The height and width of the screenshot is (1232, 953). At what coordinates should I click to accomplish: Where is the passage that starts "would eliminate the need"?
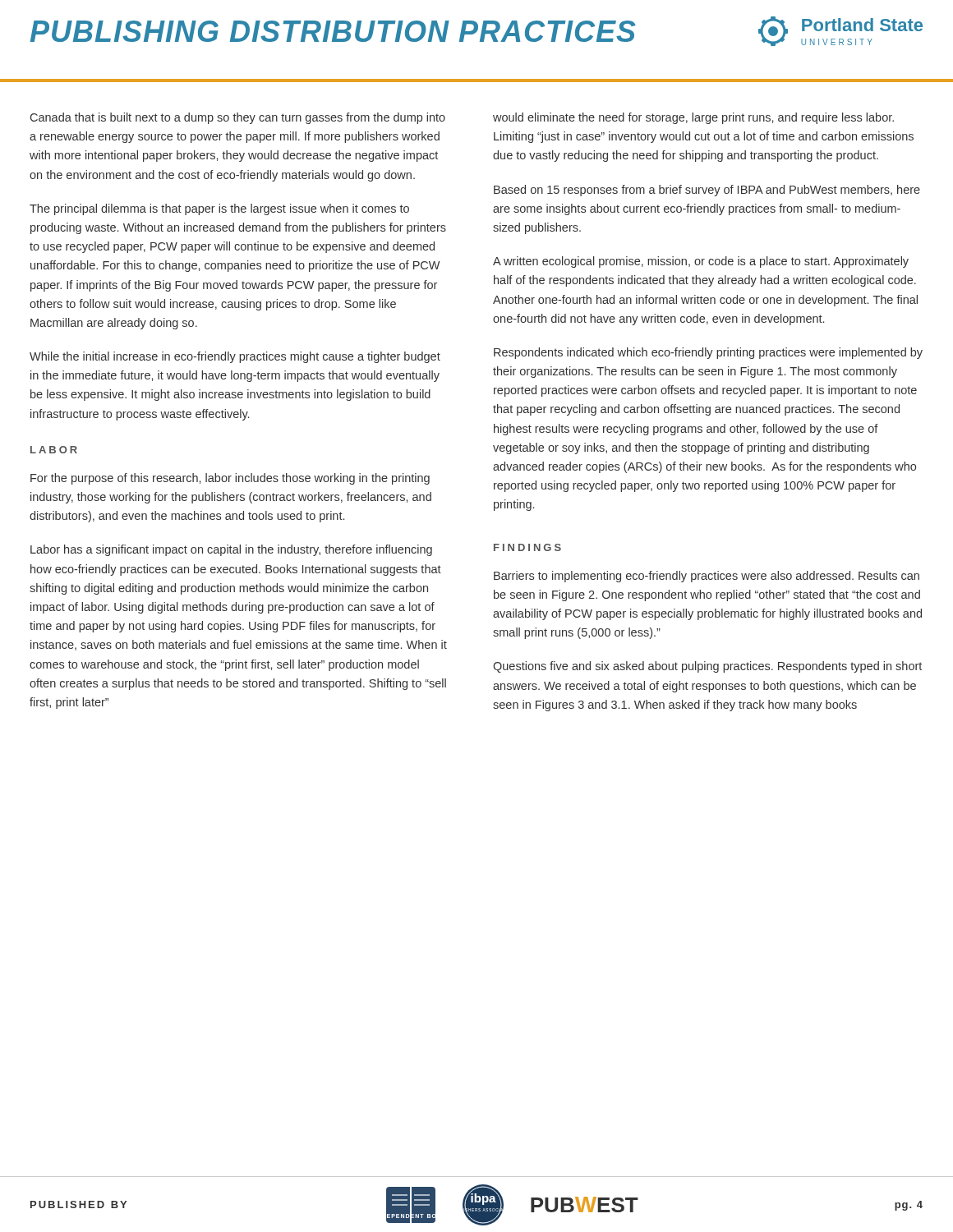(703, 137)
